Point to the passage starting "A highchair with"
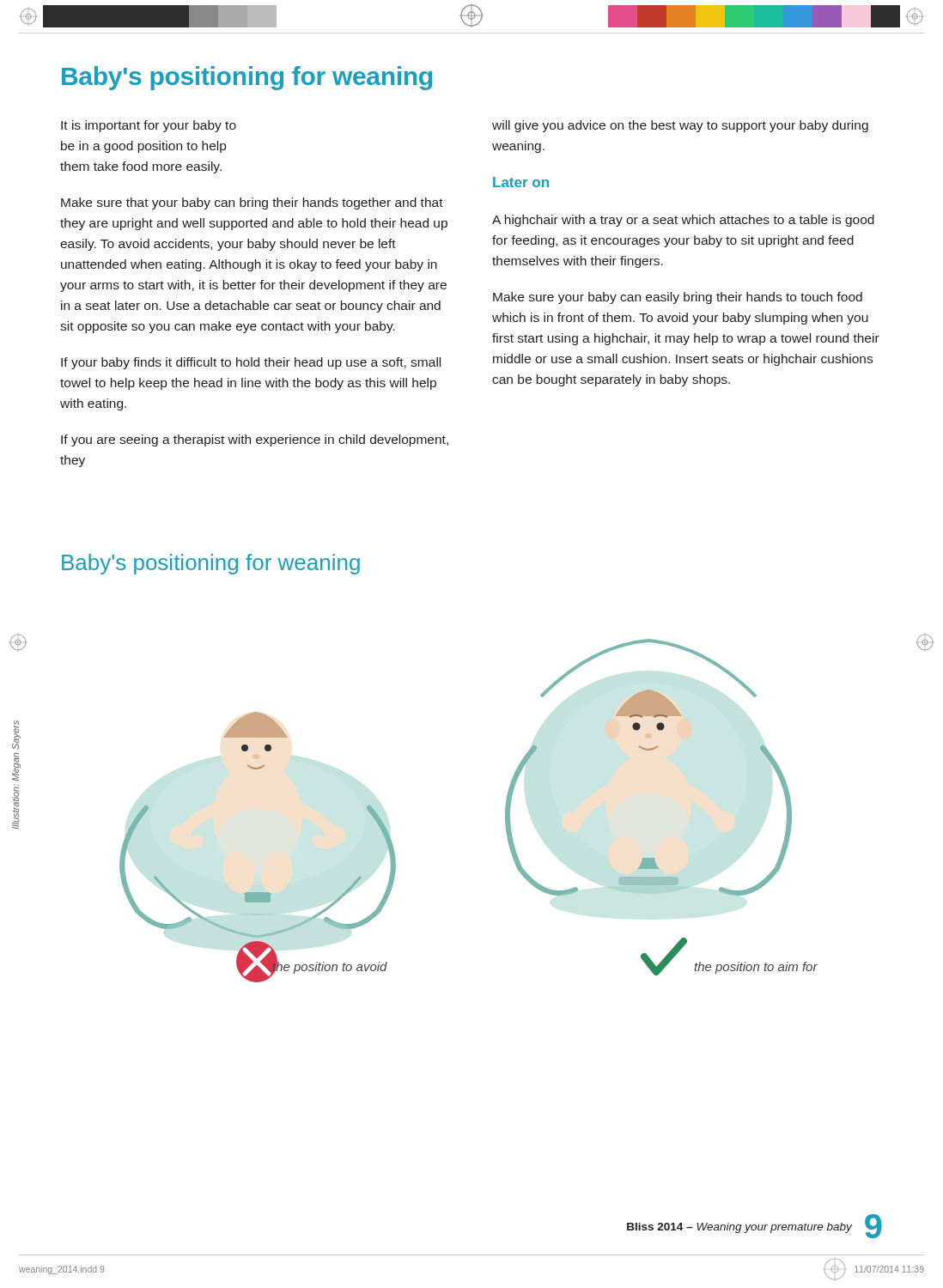Screen dimensions: 1288x943 pyautogui.click(x=687, y=241)
